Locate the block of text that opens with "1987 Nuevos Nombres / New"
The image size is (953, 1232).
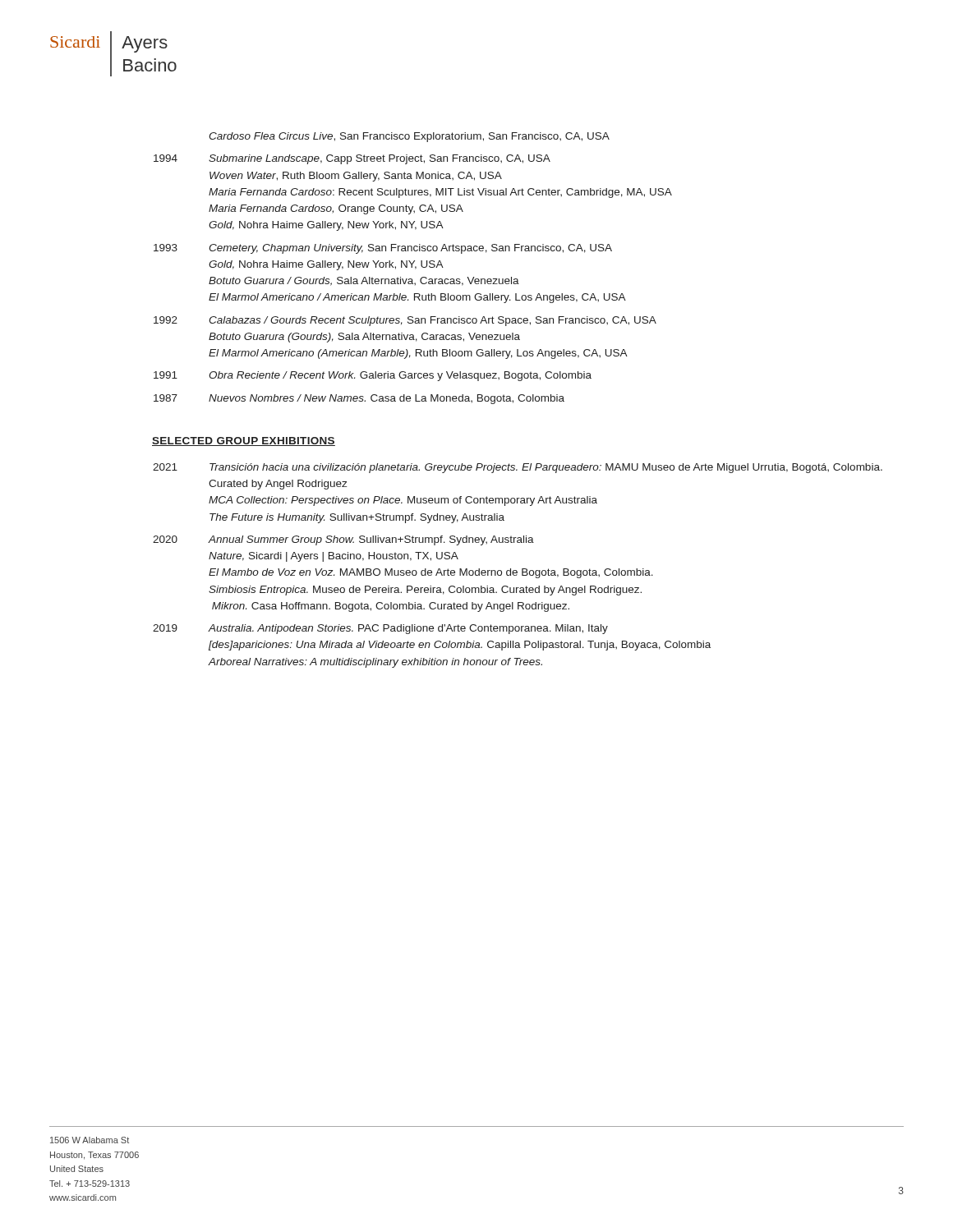coord(526,400)
